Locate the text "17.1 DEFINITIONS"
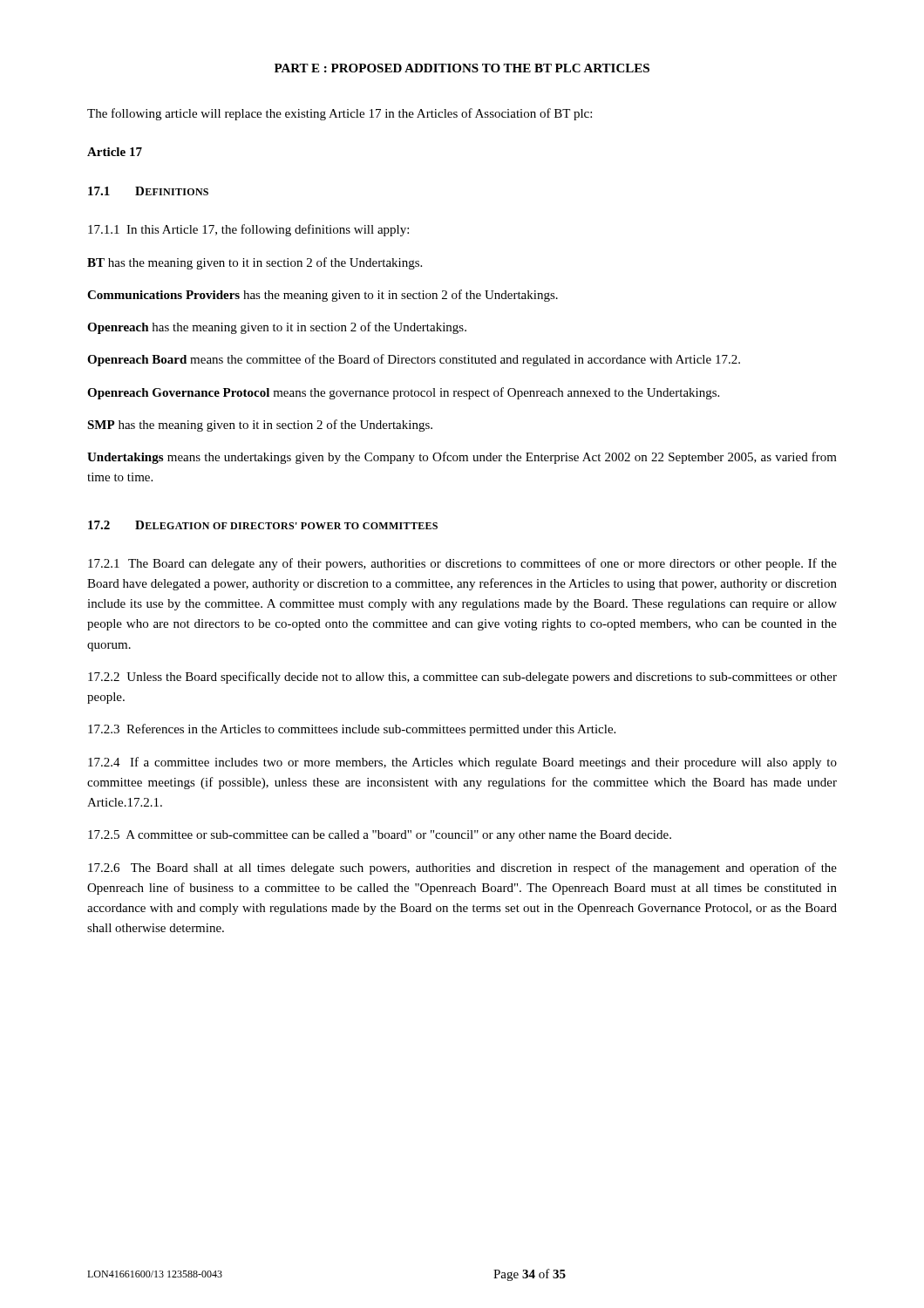 point(148,192)
